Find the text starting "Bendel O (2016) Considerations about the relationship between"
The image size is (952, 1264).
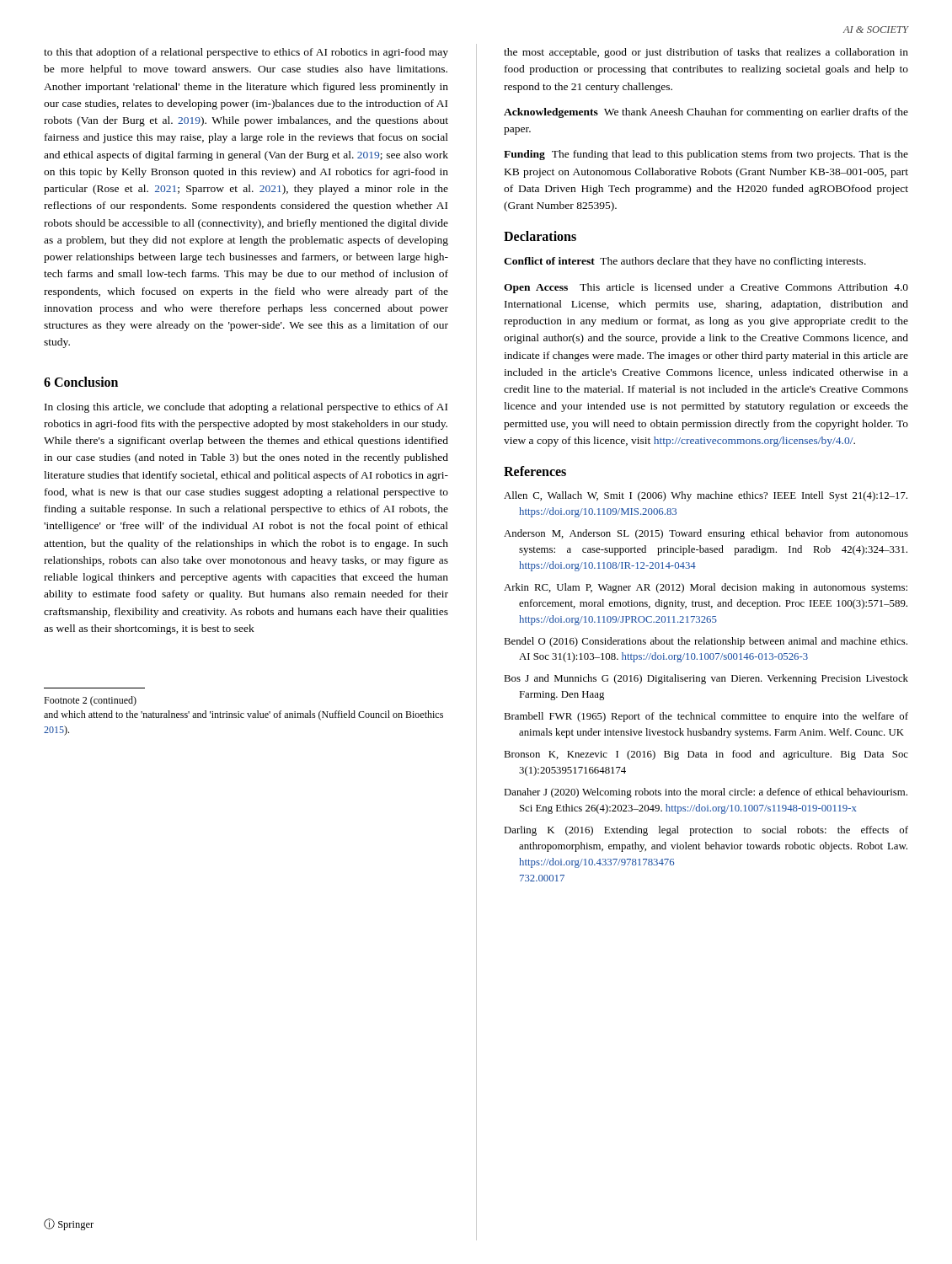tap(706, 649)
